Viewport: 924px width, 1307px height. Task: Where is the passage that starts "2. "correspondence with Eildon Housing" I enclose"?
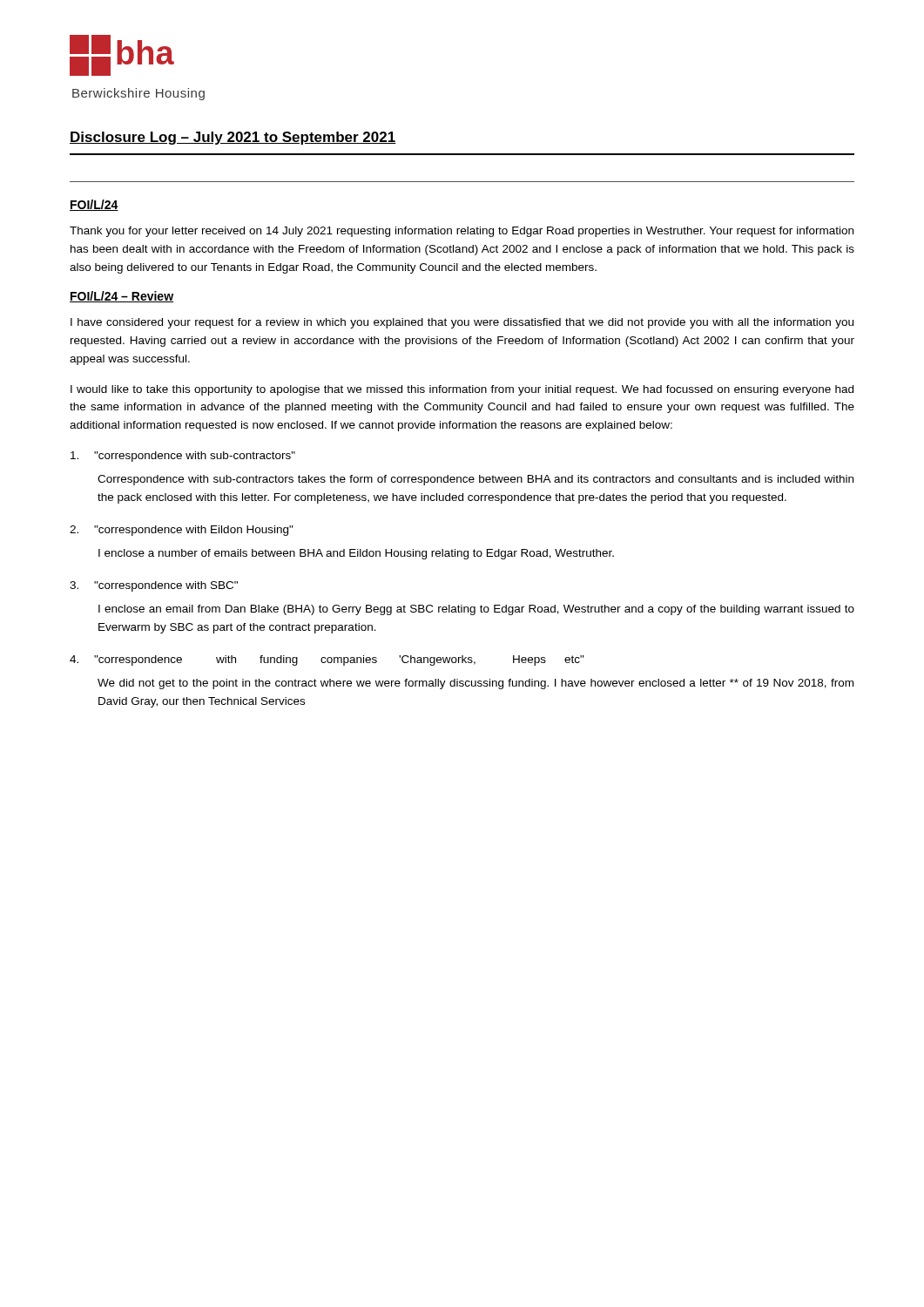click(x=462, y=542)
